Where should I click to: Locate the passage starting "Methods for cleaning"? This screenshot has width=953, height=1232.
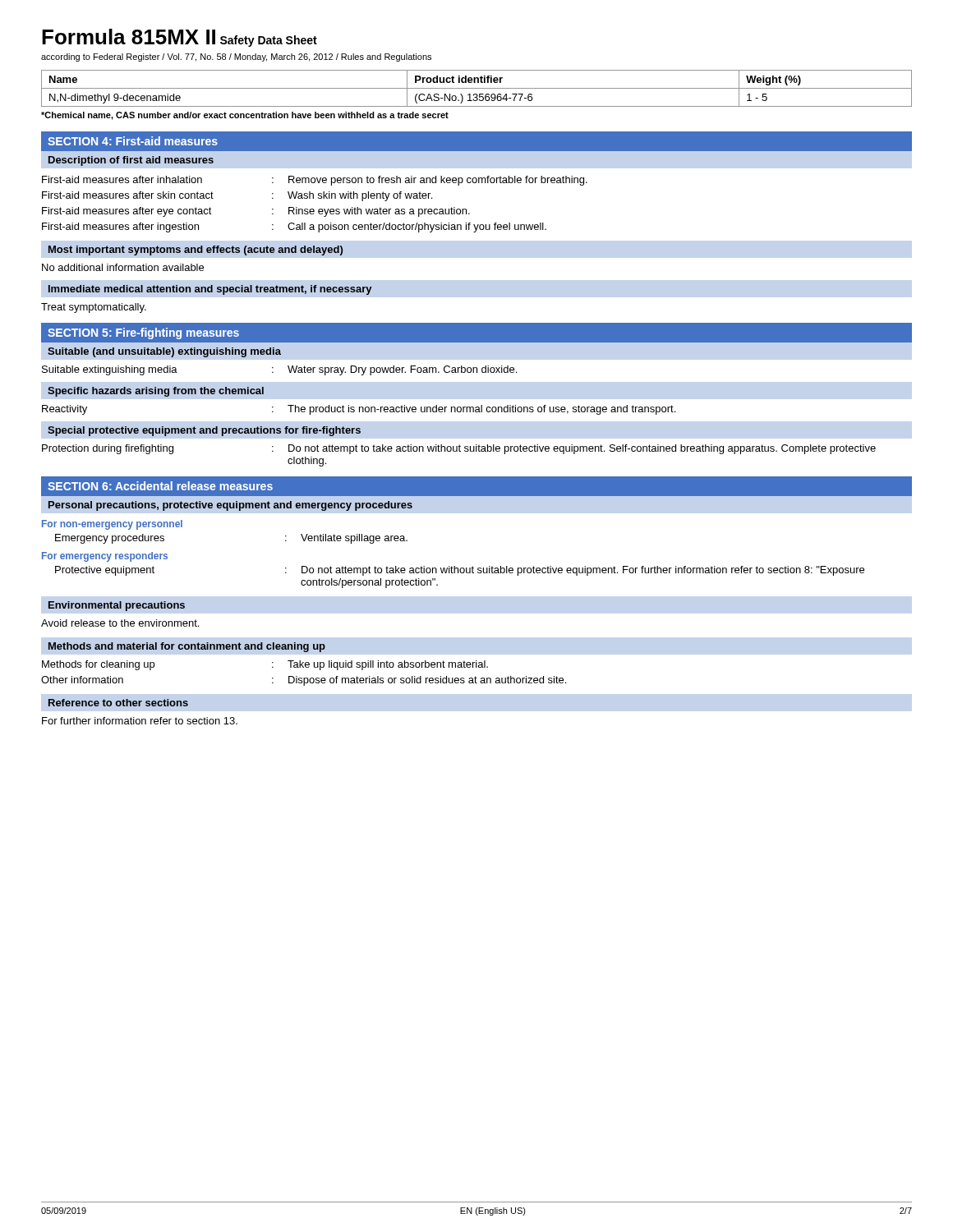[476, 672]
